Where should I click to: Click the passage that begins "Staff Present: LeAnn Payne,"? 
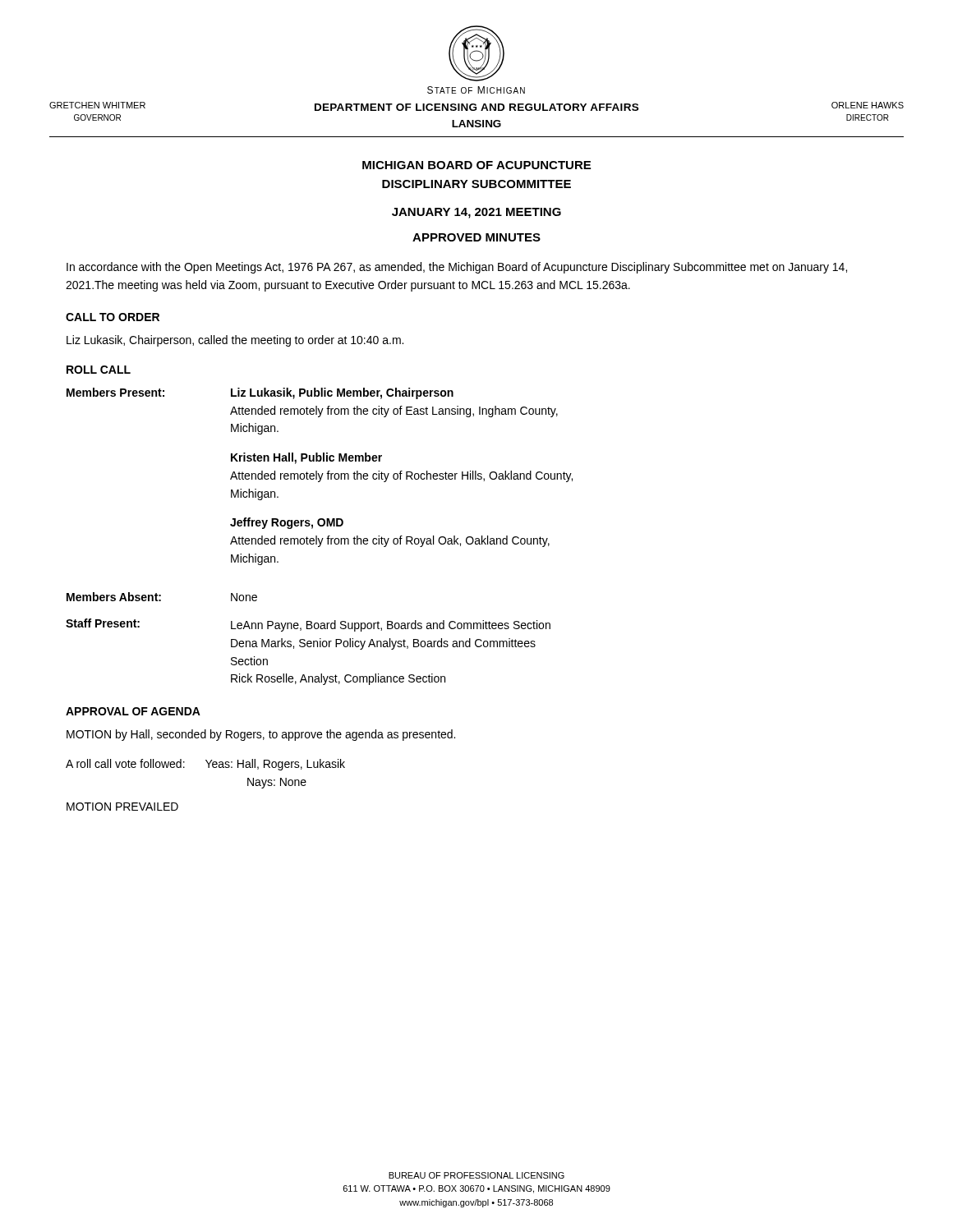pyautogui.click(x=476, y=653)
